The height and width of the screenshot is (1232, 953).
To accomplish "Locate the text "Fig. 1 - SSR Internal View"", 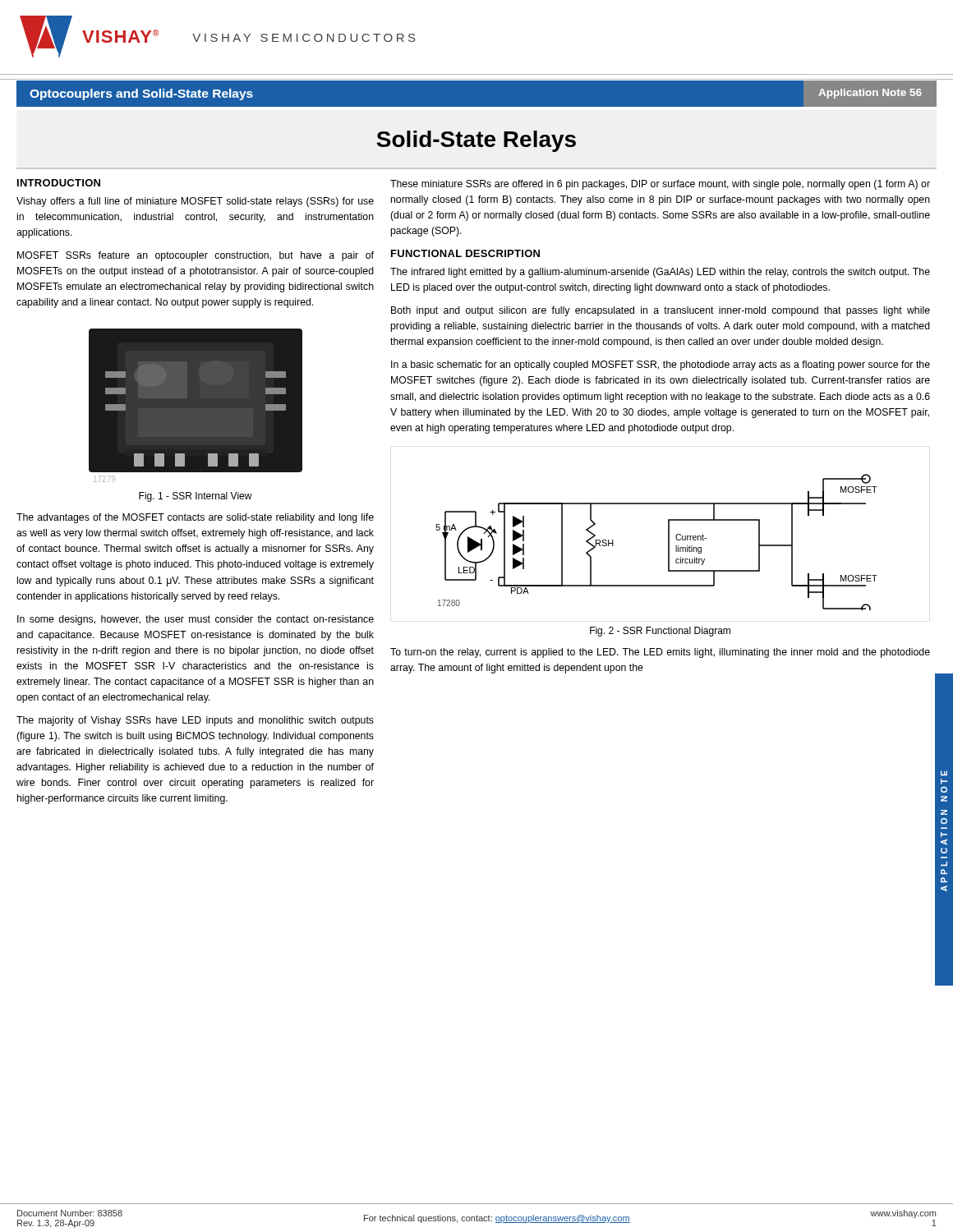I will pyautogui.click(x=195, y=496).
